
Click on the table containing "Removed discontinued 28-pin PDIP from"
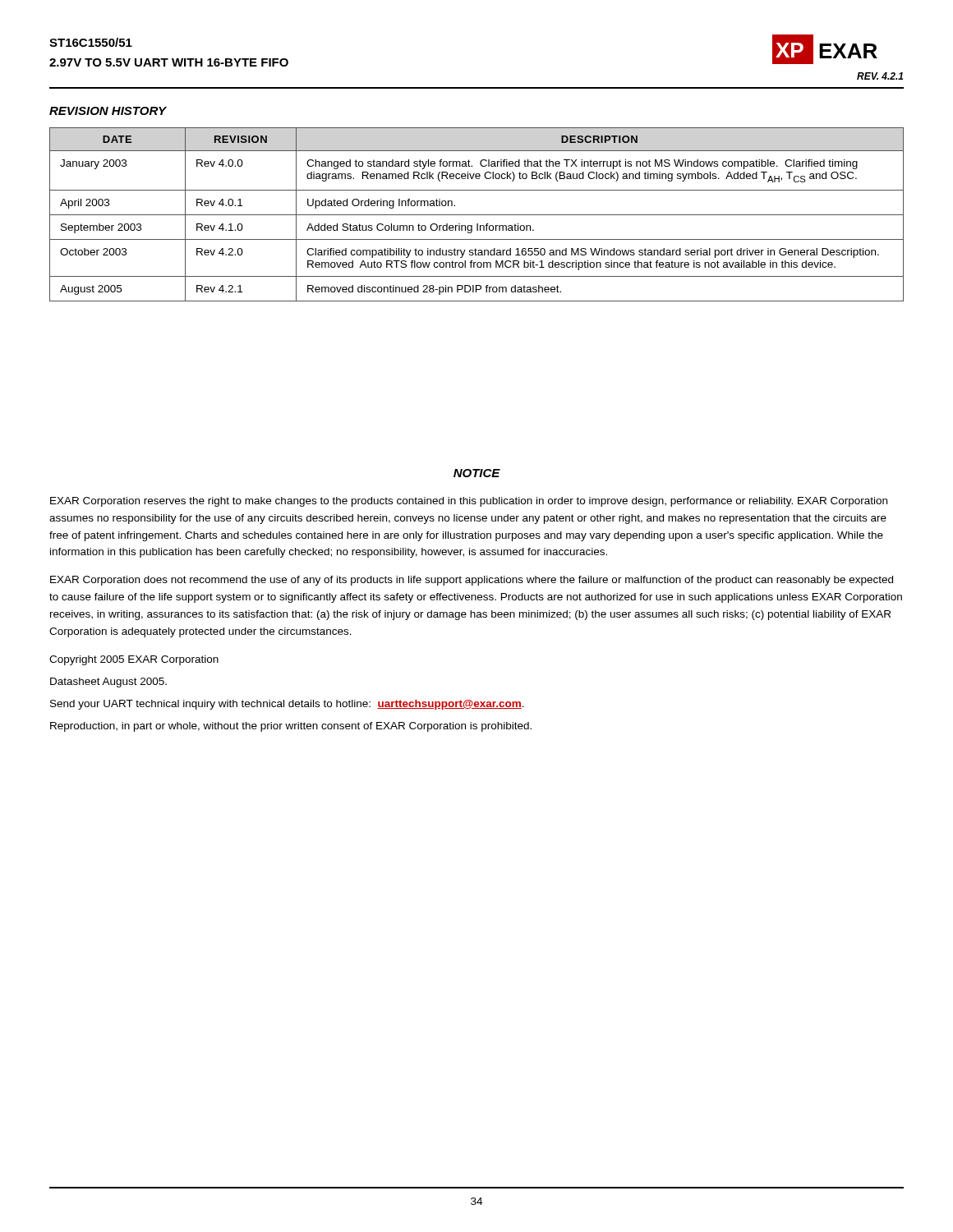coord(476,214)
